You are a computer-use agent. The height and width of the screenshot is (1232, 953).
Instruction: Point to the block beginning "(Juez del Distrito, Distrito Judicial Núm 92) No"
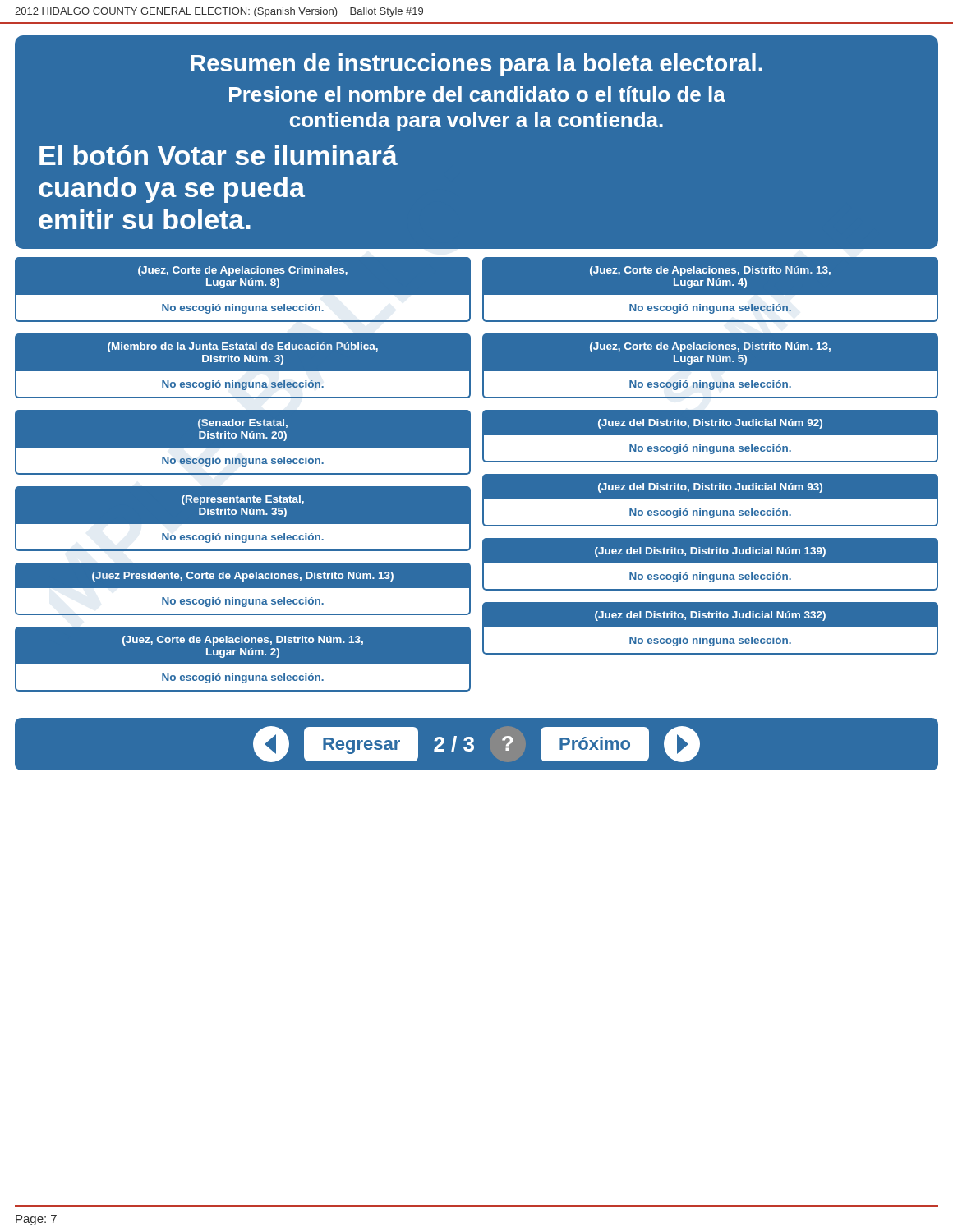[710, 436]
